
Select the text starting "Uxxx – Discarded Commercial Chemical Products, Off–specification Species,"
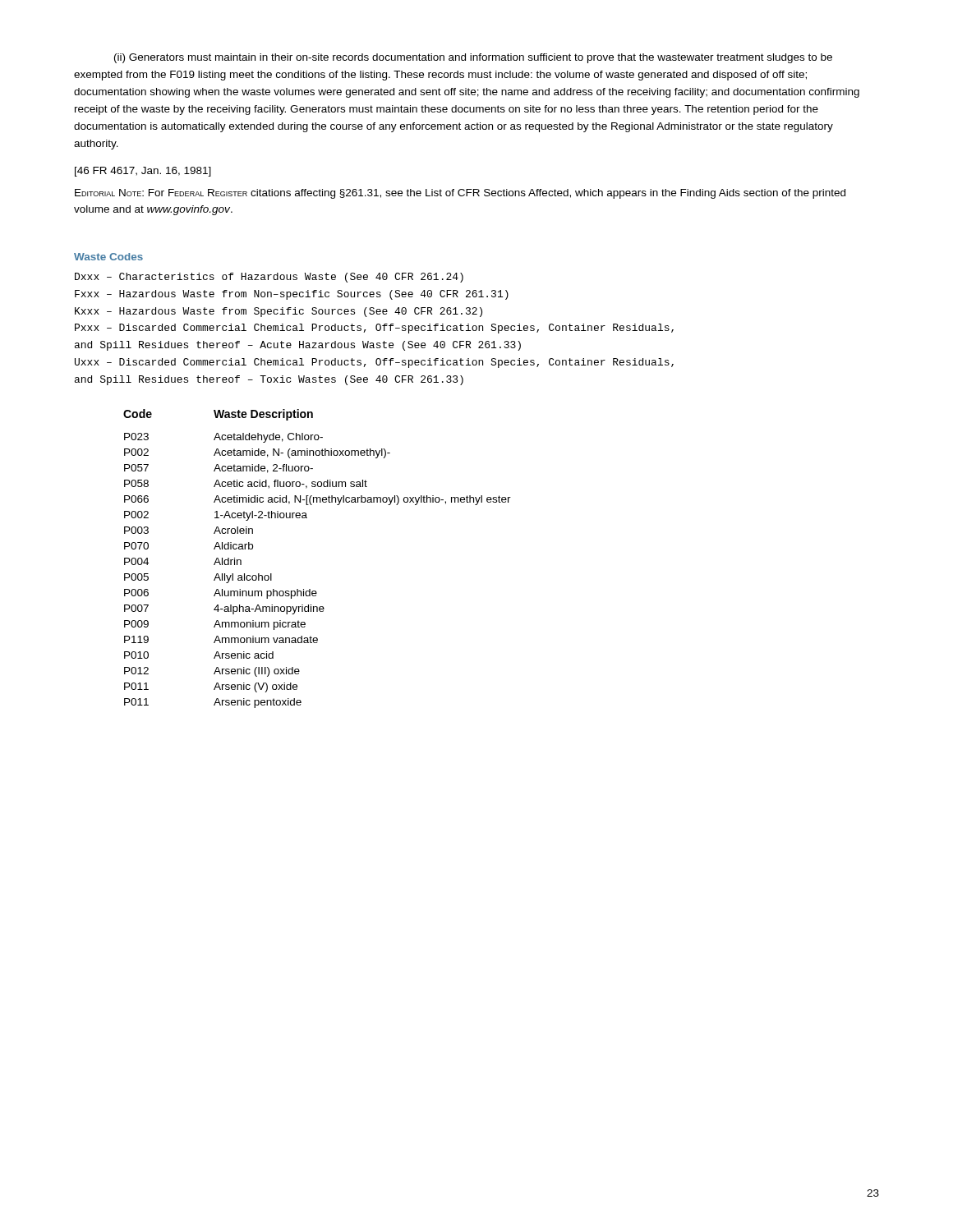tap(375, 363)
